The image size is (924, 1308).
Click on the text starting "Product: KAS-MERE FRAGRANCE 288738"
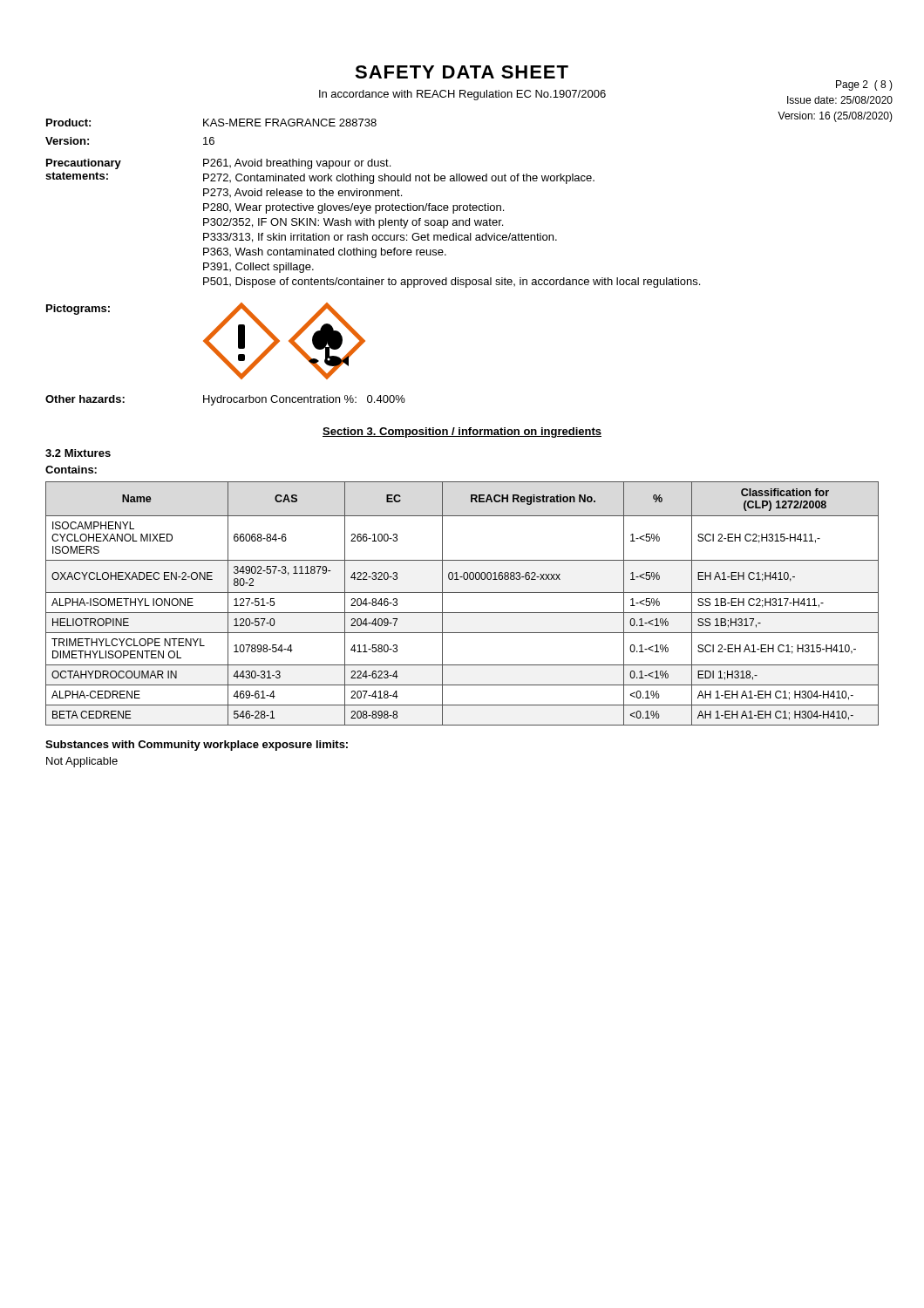(x=68, y=121)
